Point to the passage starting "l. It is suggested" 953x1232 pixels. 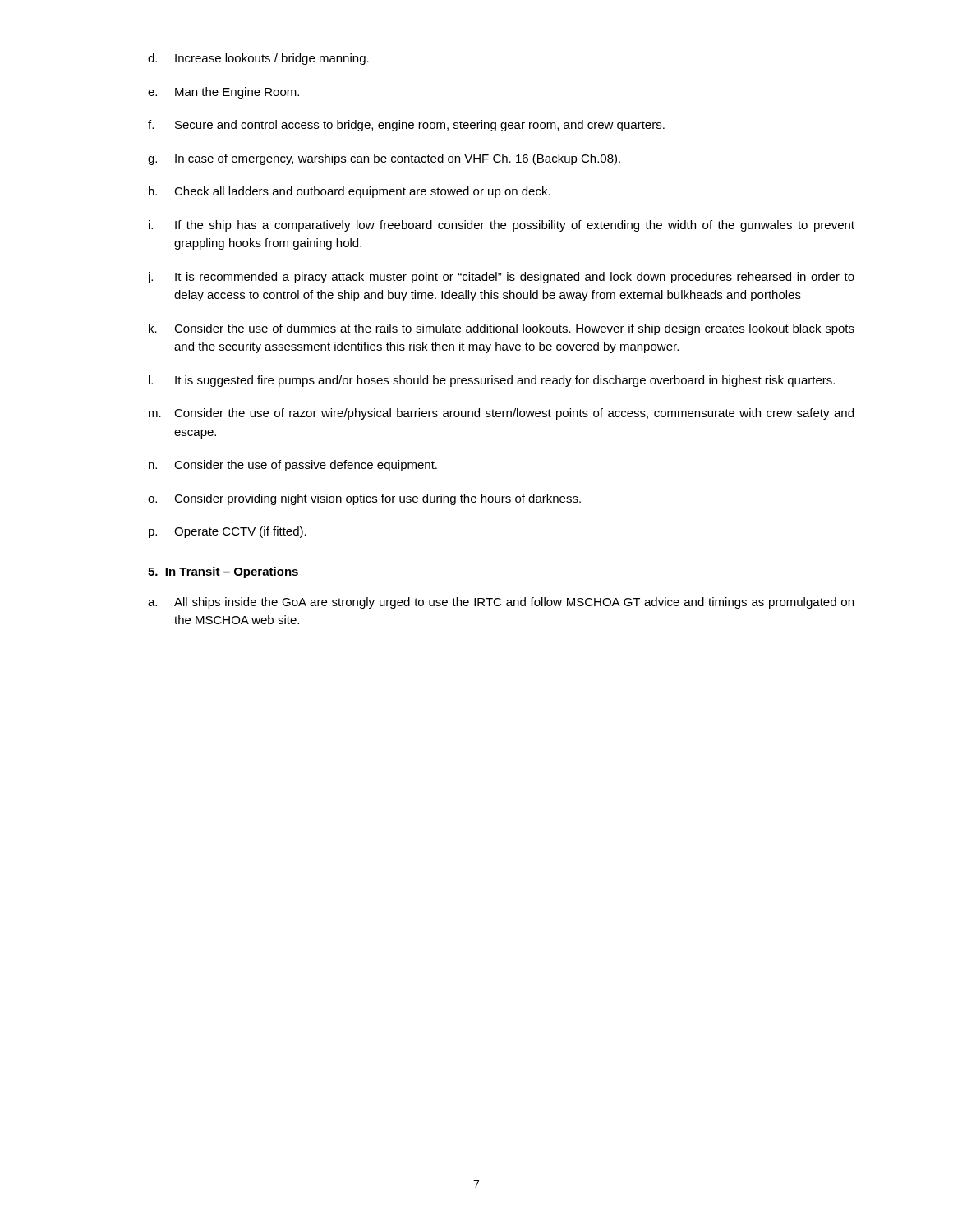(501, 380)
